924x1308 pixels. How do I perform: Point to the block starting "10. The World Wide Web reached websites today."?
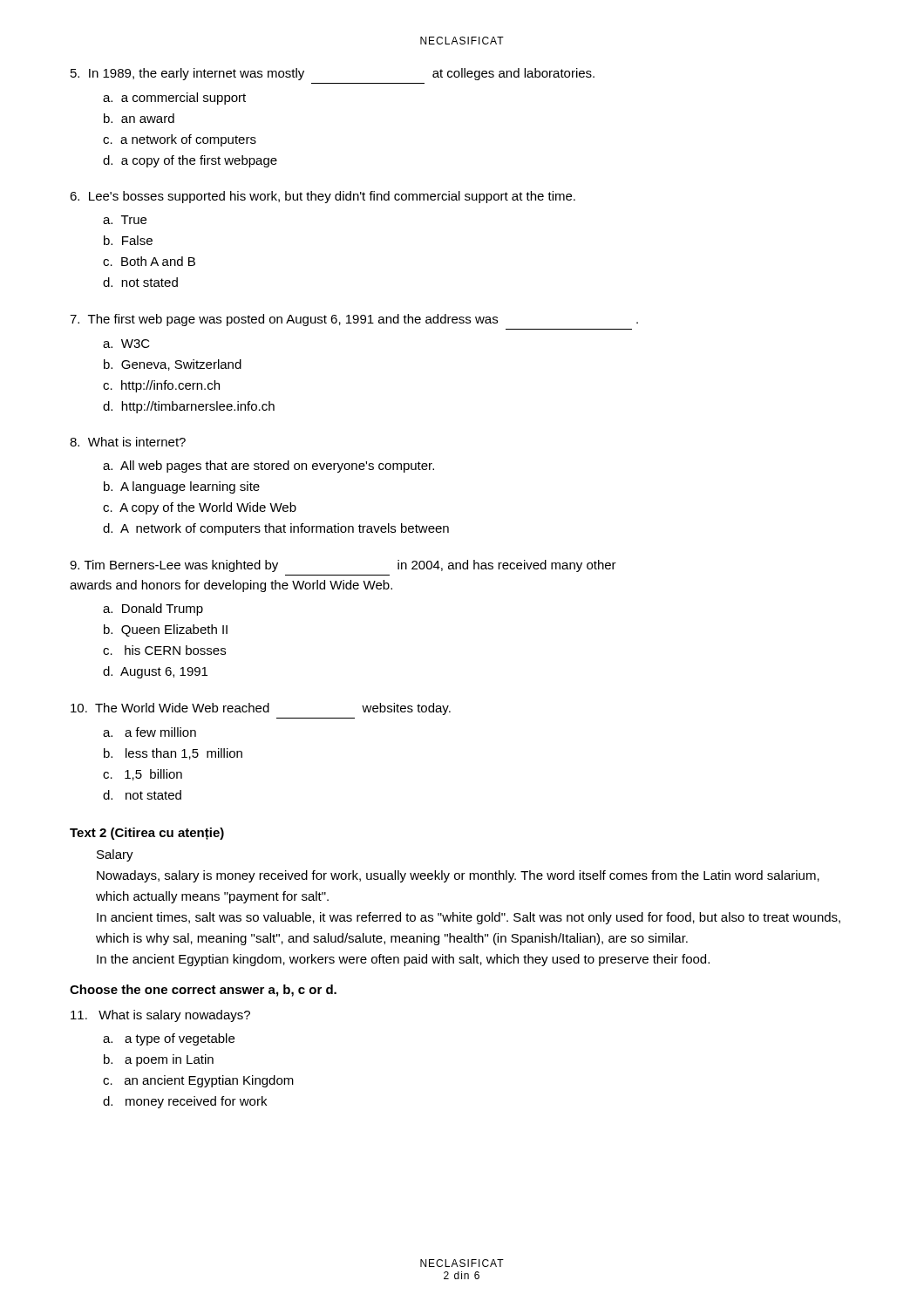pyautogui.click(x=261, y=709)
